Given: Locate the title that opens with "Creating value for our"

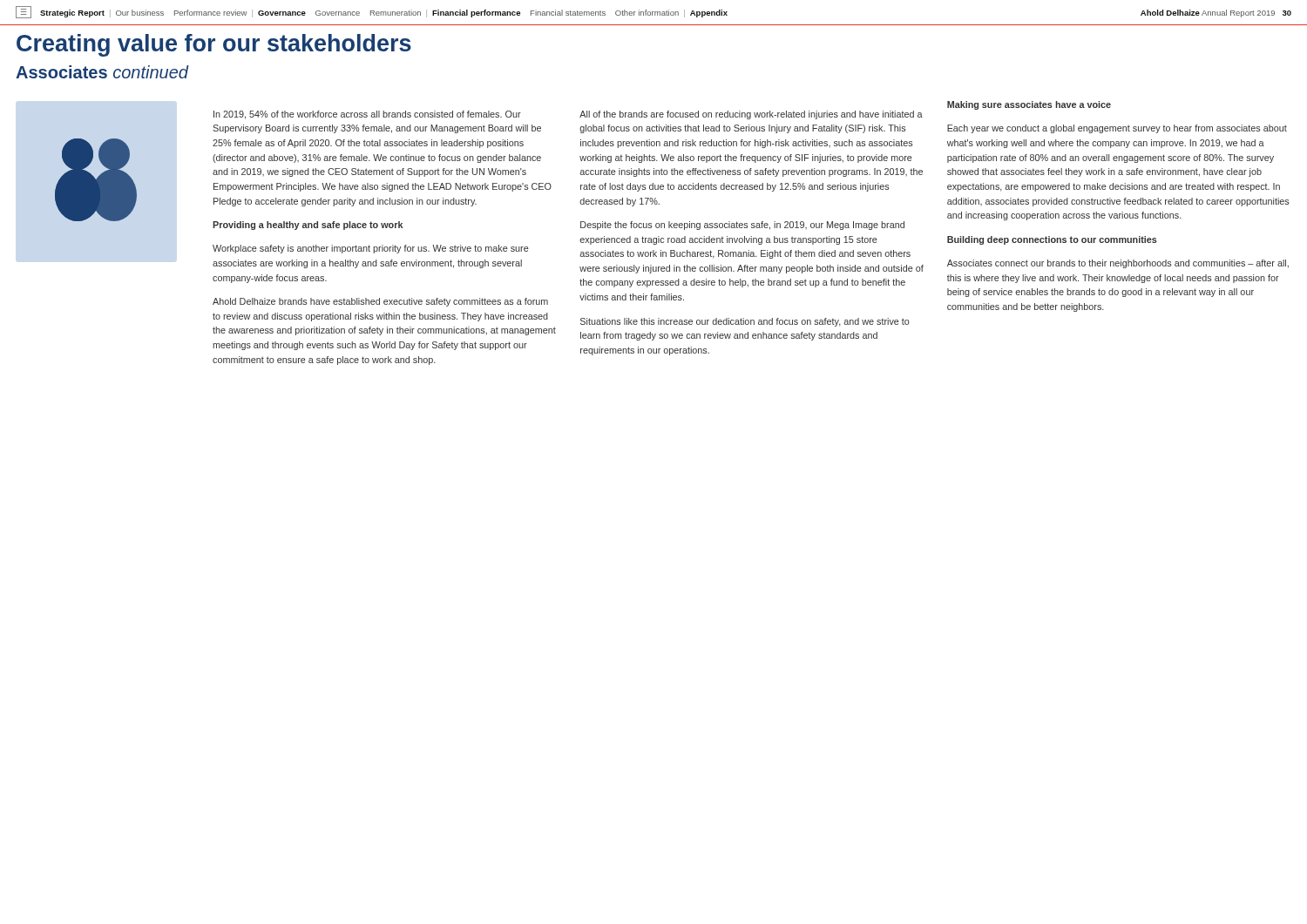Looking at the screenshot, I should (214, 44).
